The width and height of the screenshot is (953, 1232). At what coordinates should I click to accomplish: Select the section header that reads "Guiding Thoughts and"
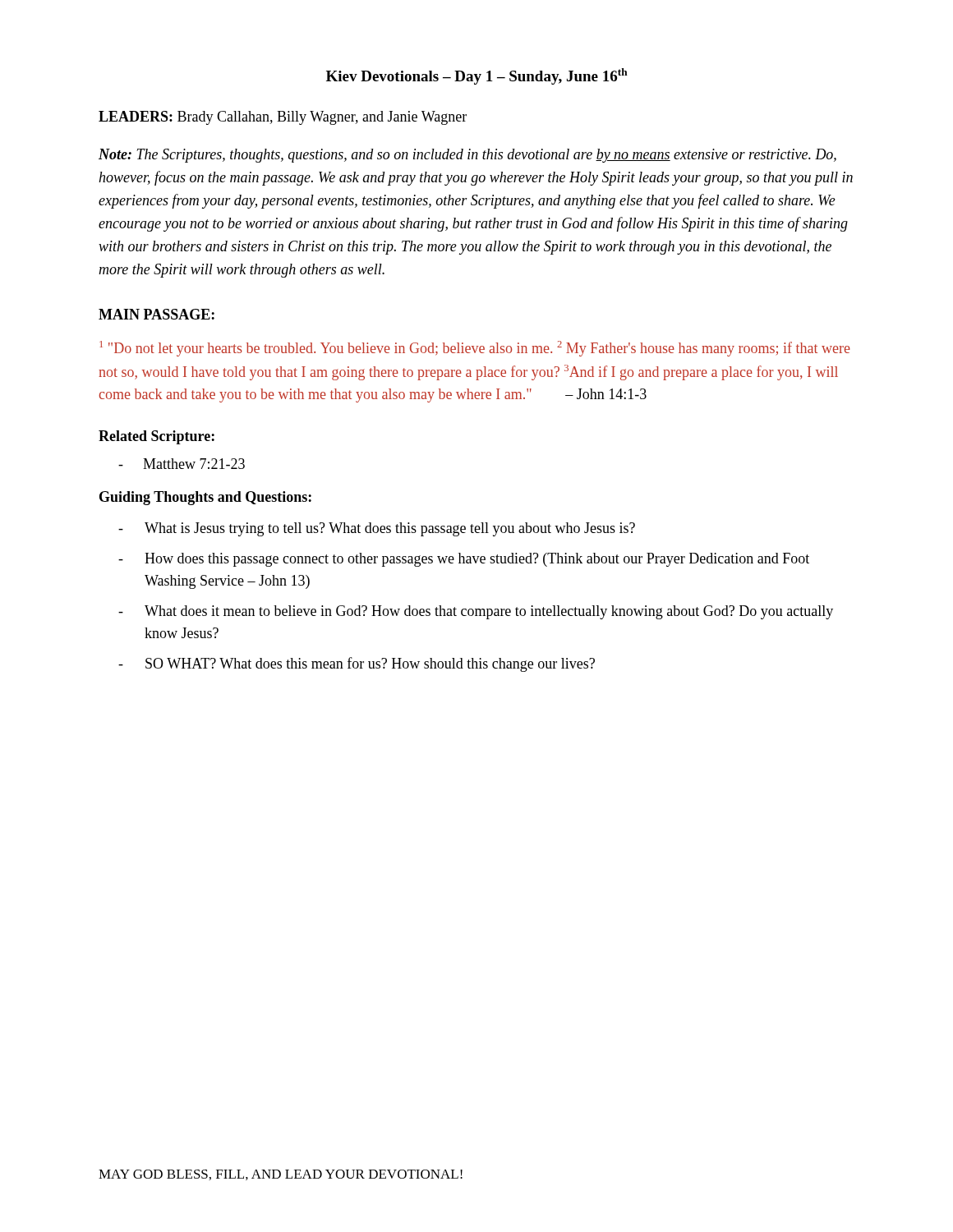point(205,497)
